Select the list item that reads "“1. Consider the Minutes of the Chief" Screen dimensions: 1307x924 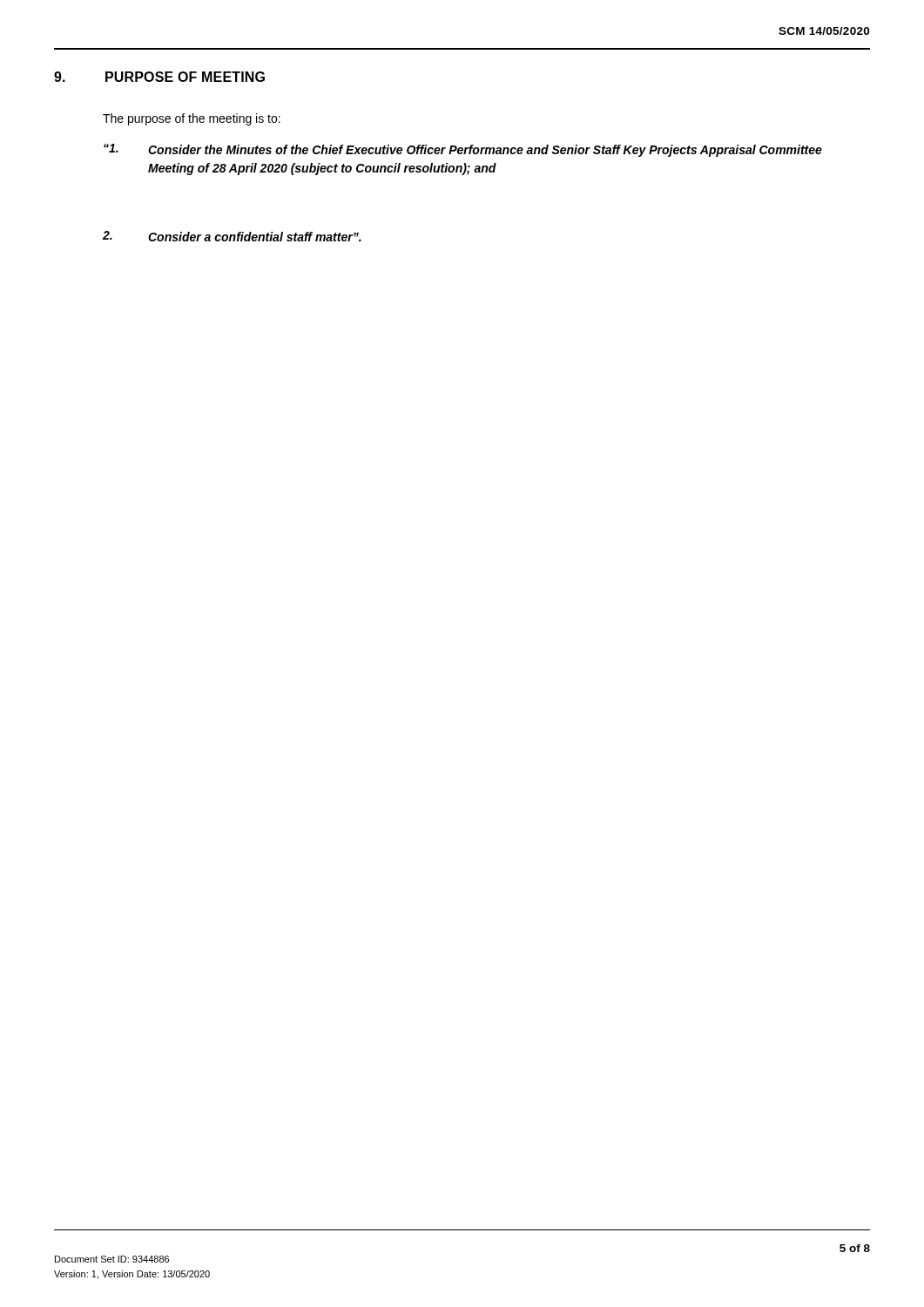(486, 159)
